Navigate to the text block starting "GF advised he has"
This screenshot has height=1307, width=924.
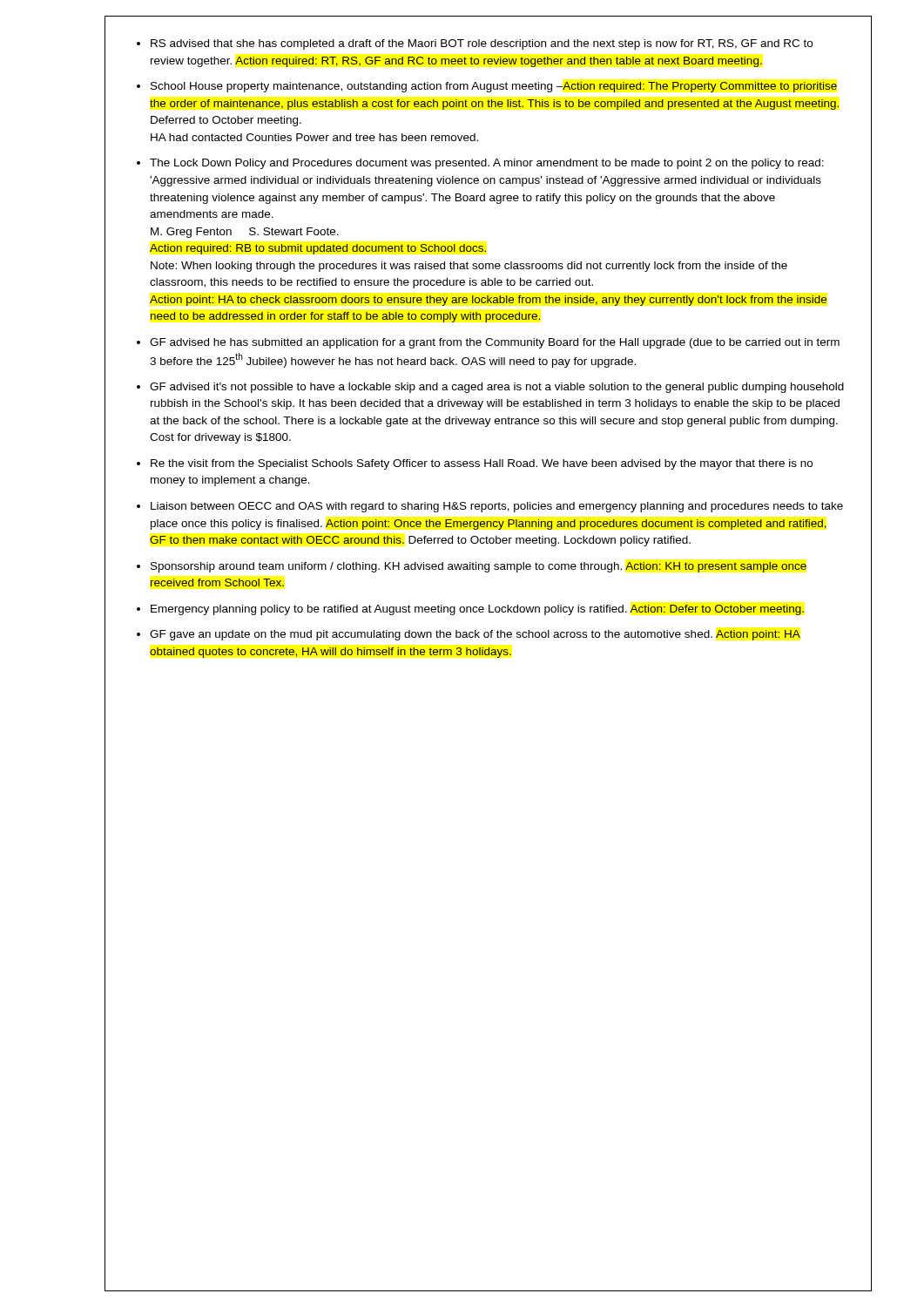495,351
